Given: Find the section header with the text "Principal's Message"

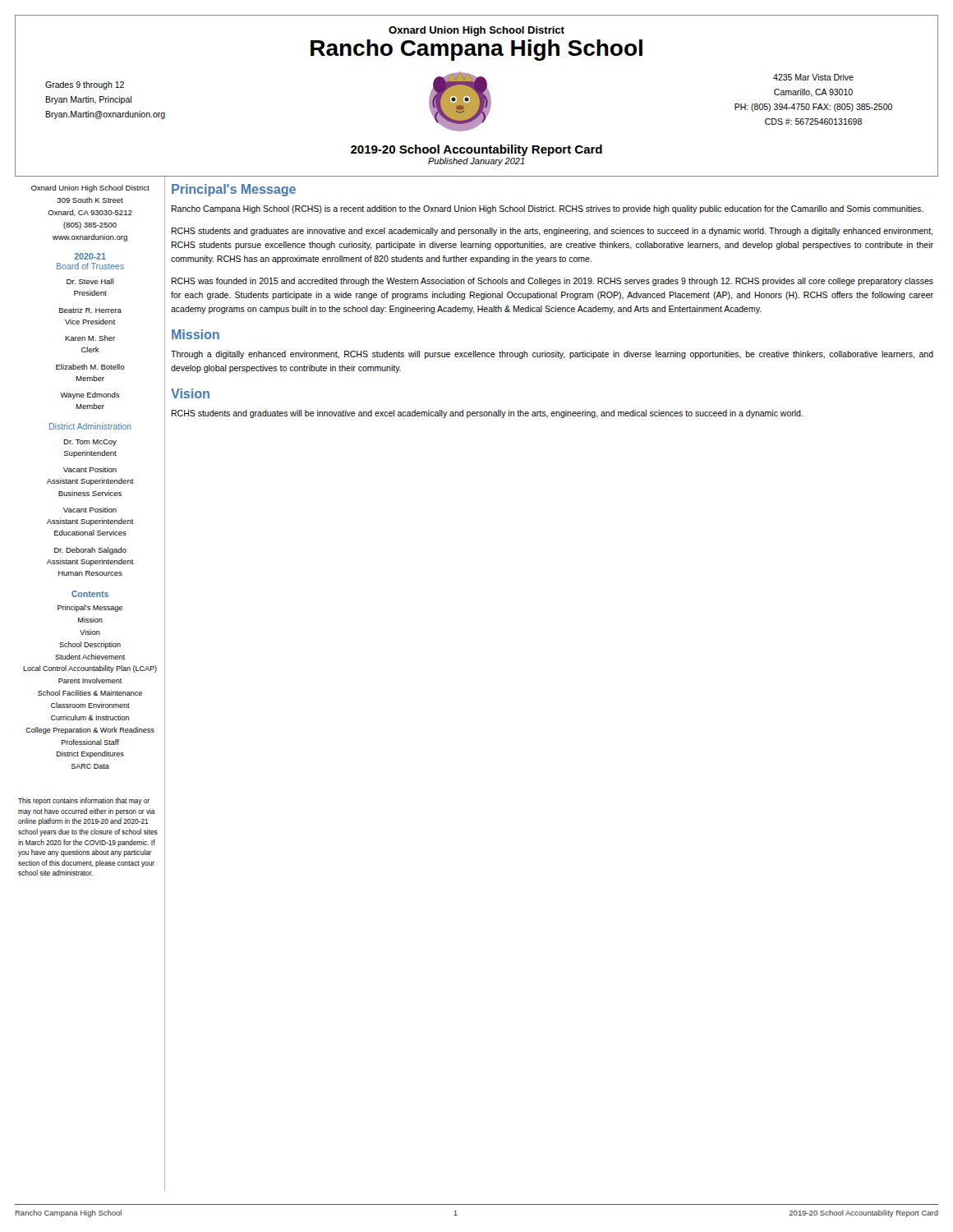Looking at the screenshot, I should pyautogui.click(x=233, y=189).
